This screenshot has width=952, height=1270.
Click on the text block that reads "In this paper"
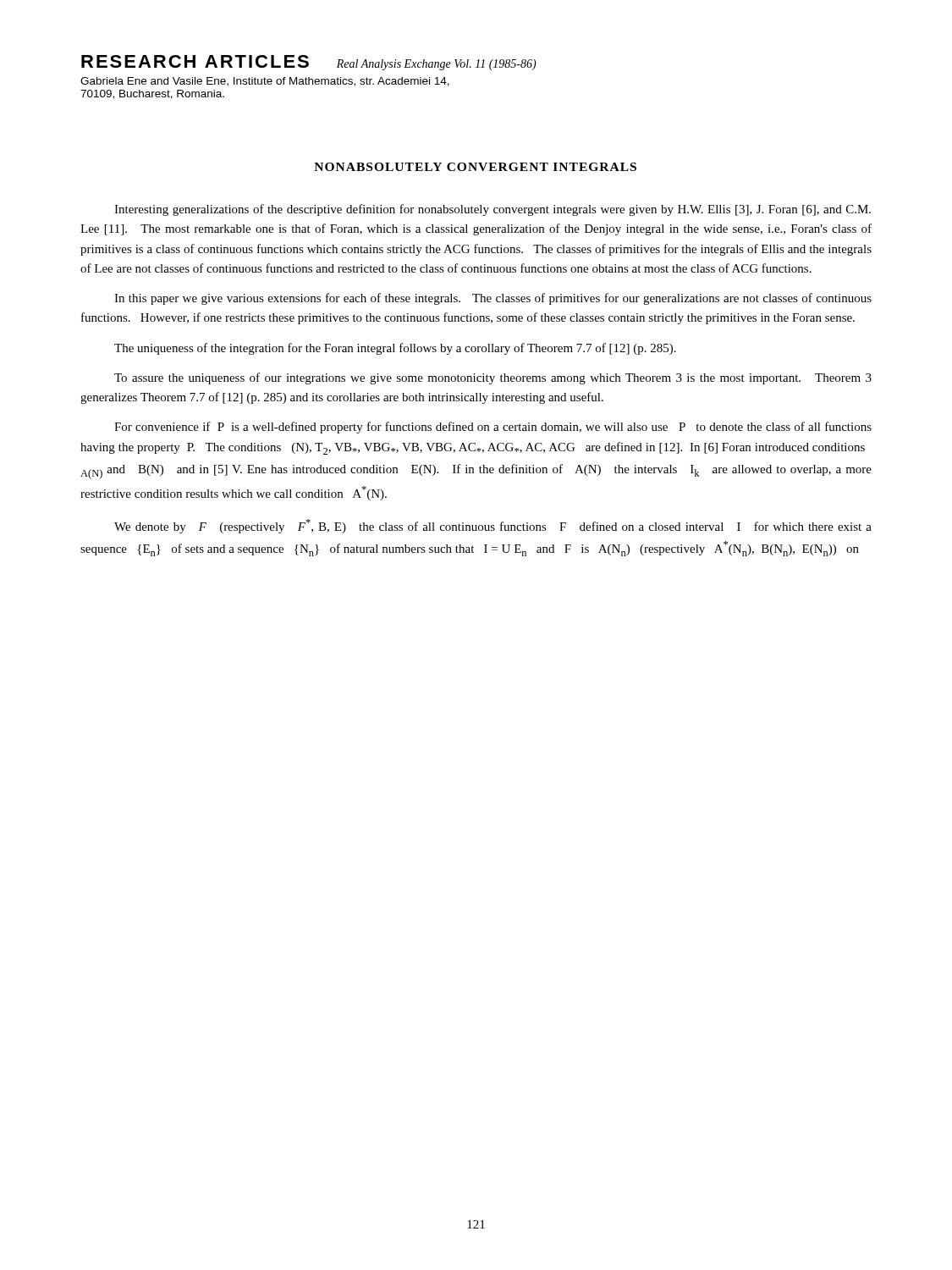476,308
